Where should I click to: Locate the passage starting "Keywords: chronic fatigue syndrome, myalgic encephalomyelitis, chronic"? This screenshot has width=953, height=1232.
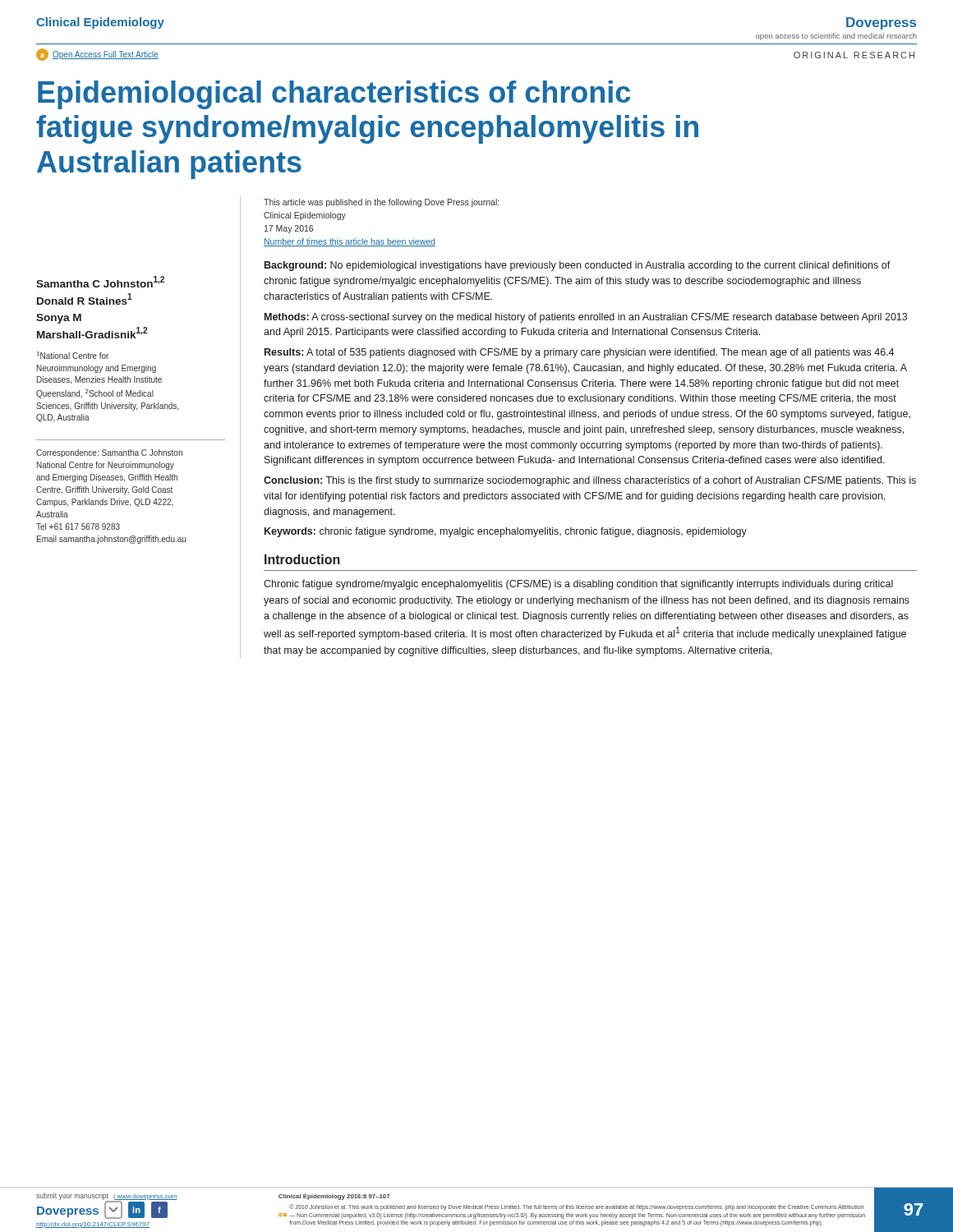tap(505, 532)
